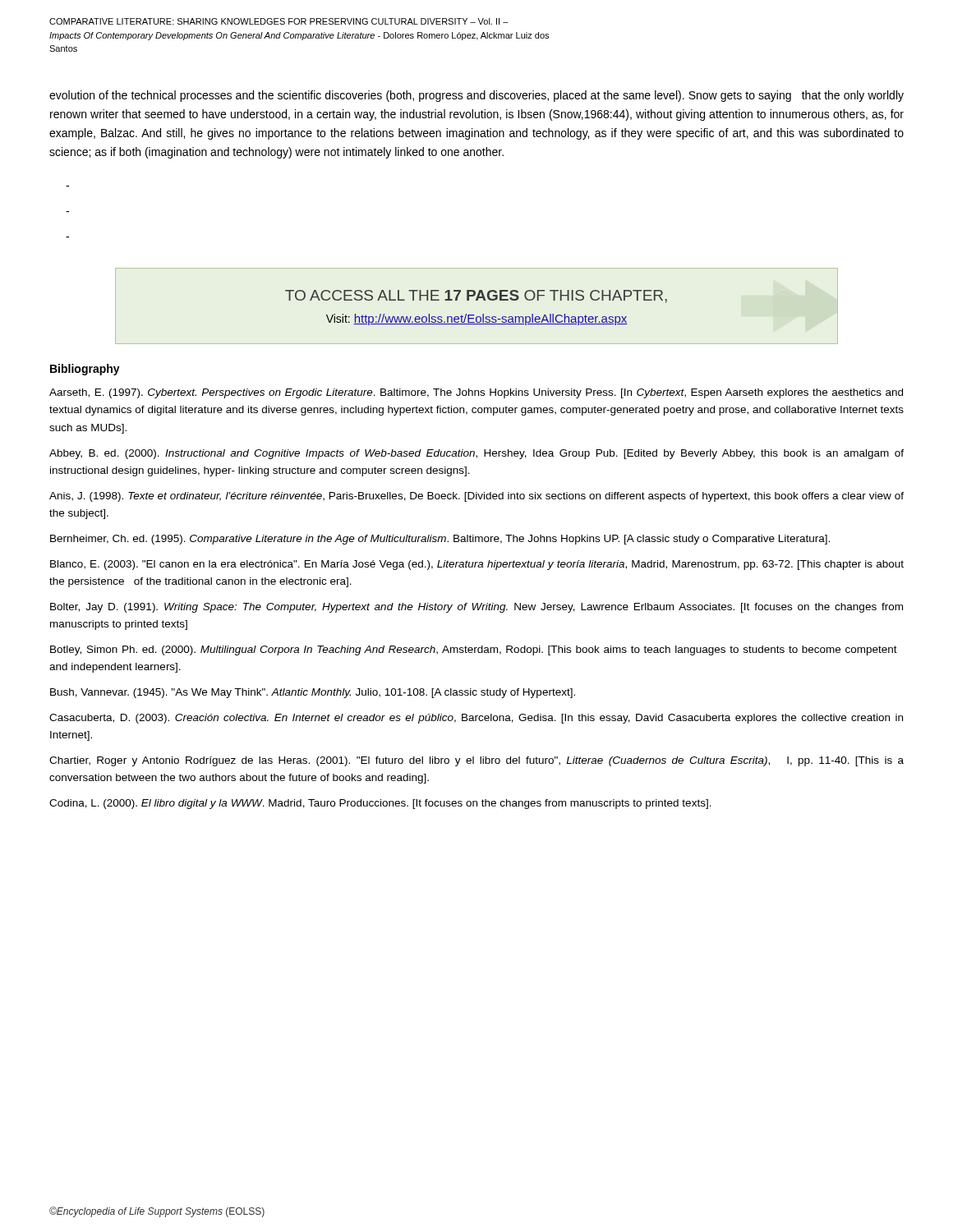Point to the block beginning "Codina, L. (2000). El"
This screenshot has height=1232, width=953.
pos(381,803)
